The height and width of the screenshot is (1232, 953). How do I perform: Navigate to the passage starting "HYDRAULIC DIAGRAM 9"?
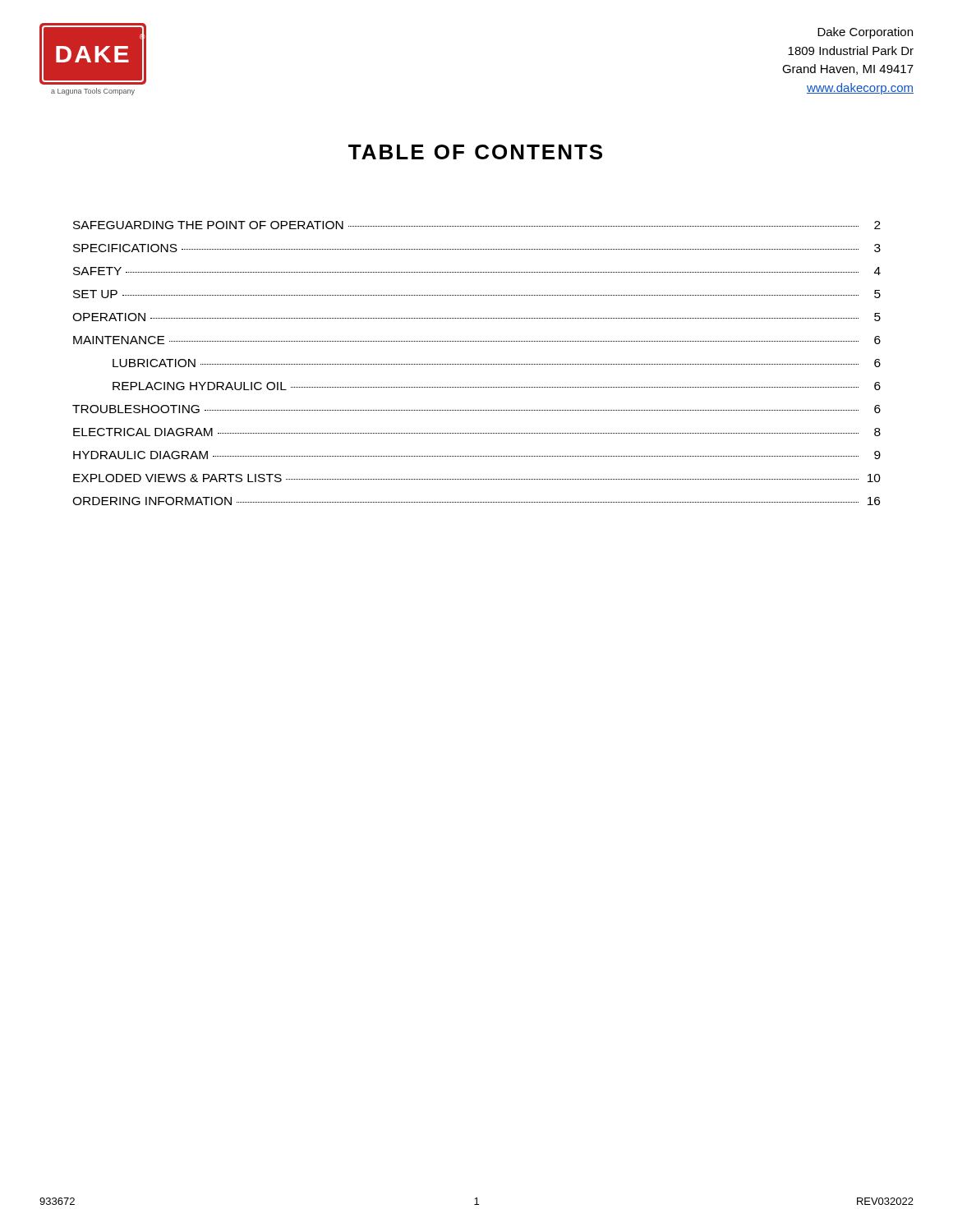(x=476, y=455)
